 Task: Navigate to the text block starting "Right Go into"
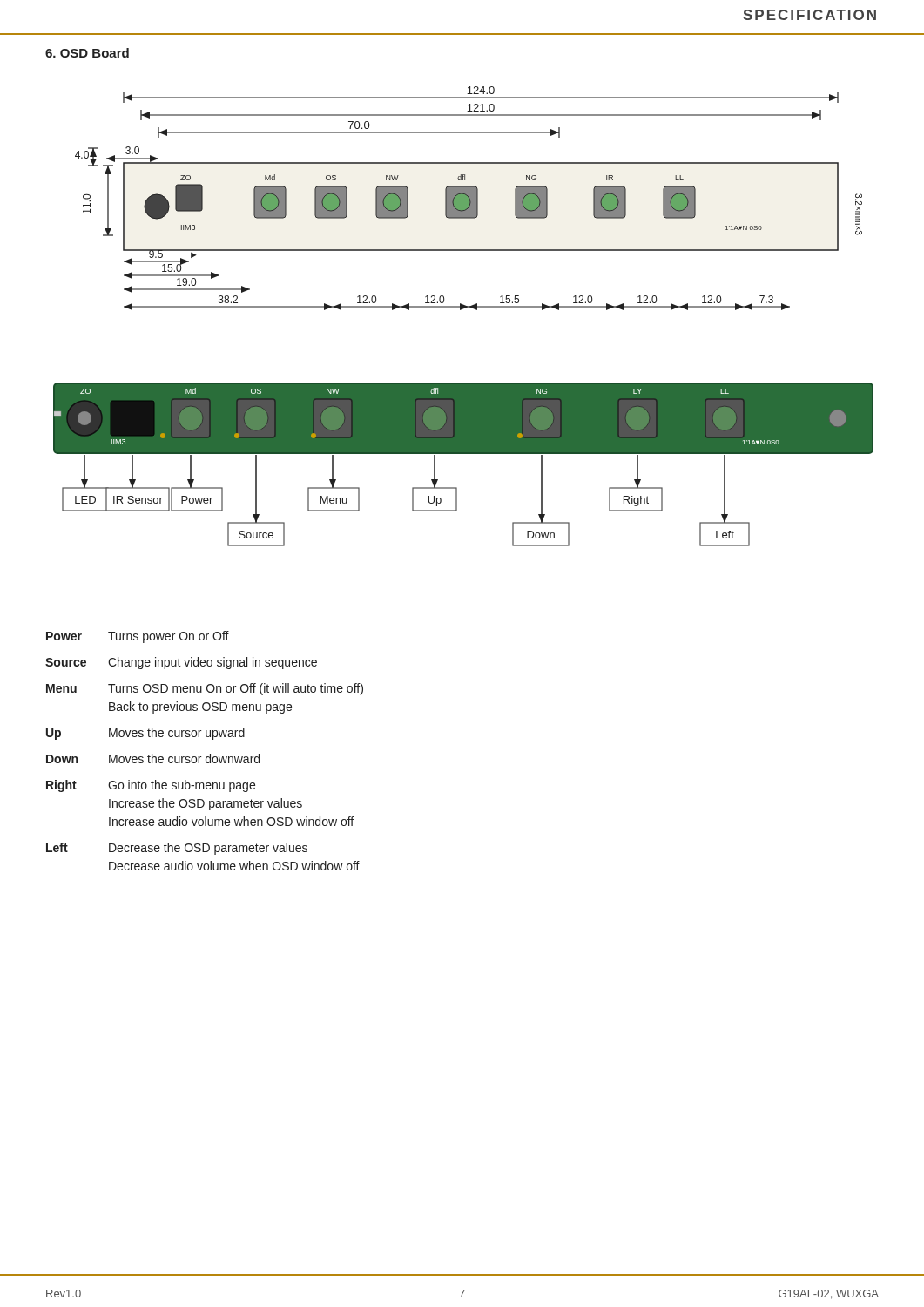(x=200, y=804)
